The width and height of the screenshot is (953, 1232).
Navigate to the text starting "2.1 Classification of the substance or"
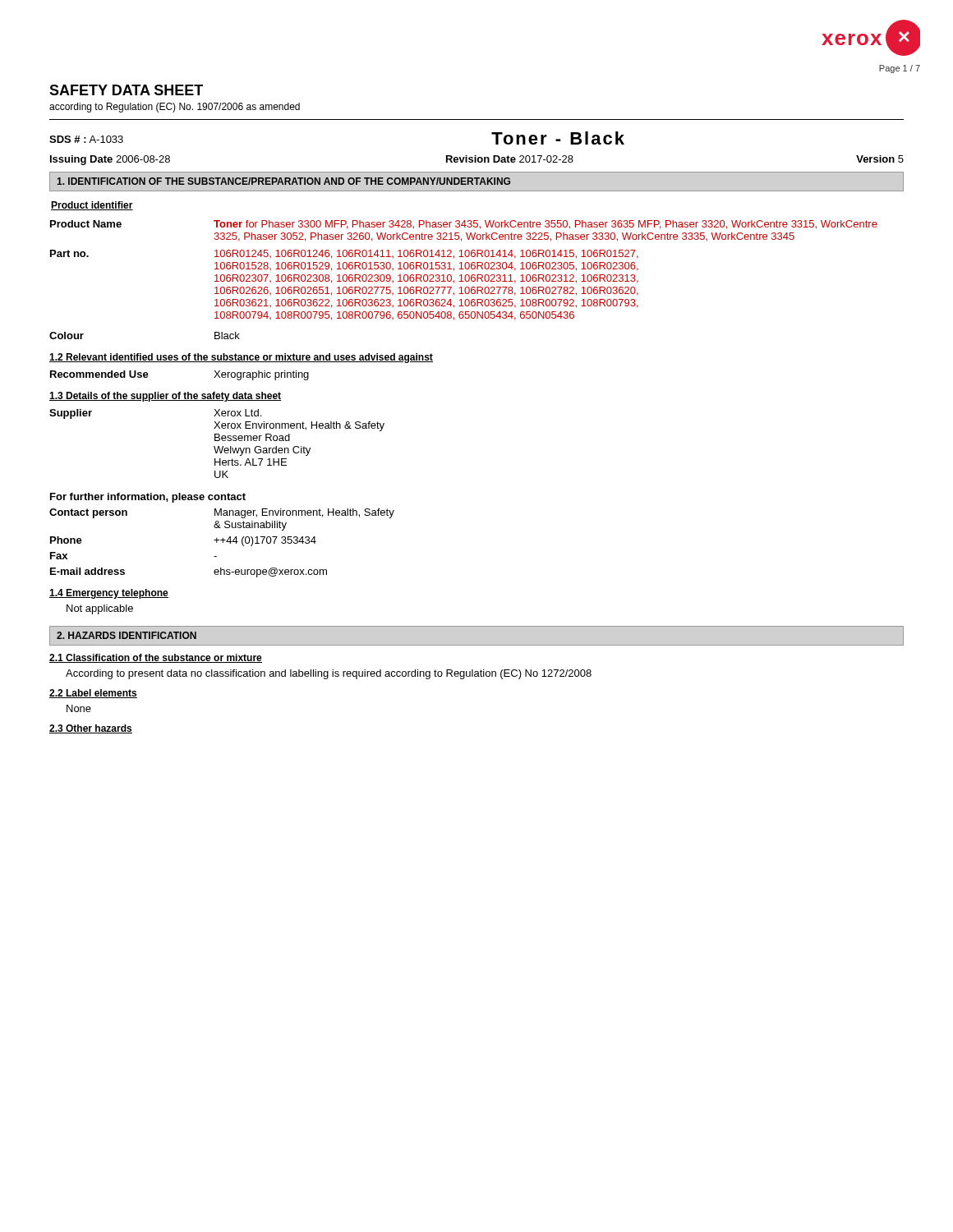[156, 658]
